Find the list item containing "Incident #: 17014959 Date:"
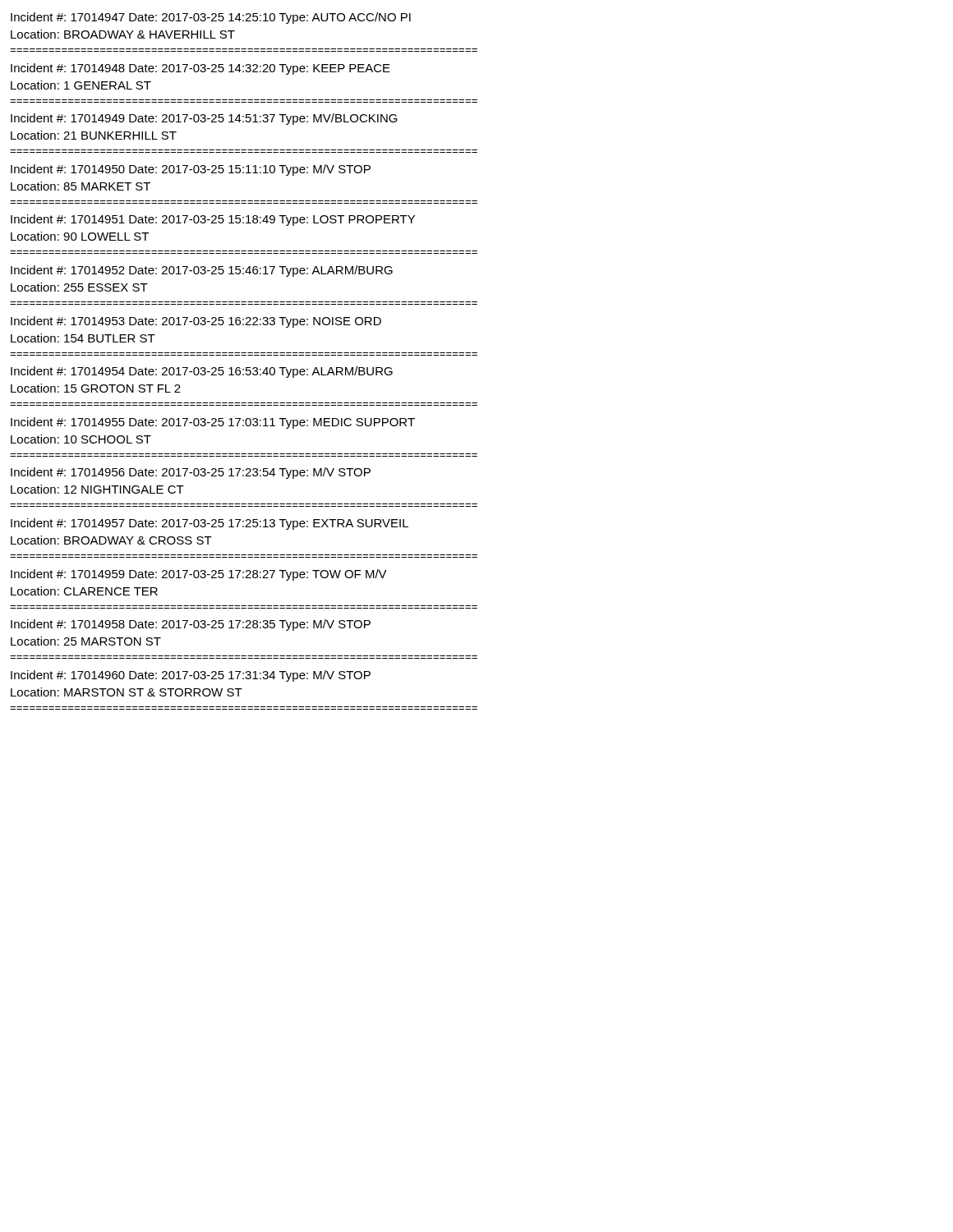Screen dimensions: 1232x953 [x=199, y=575]
